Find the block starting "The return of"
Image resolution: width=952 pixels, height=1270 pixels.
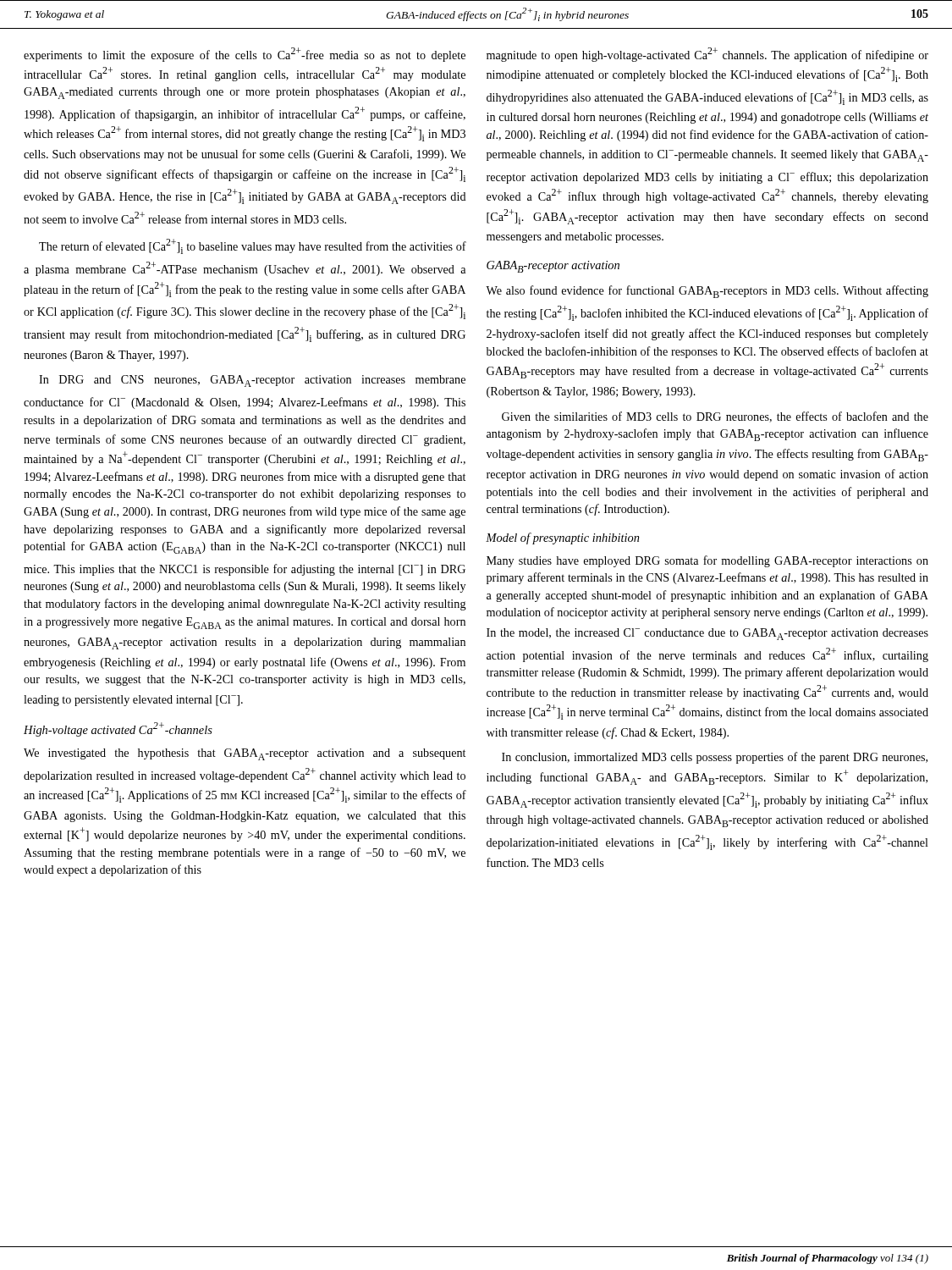pyautogui.click(x=245, y=300)
